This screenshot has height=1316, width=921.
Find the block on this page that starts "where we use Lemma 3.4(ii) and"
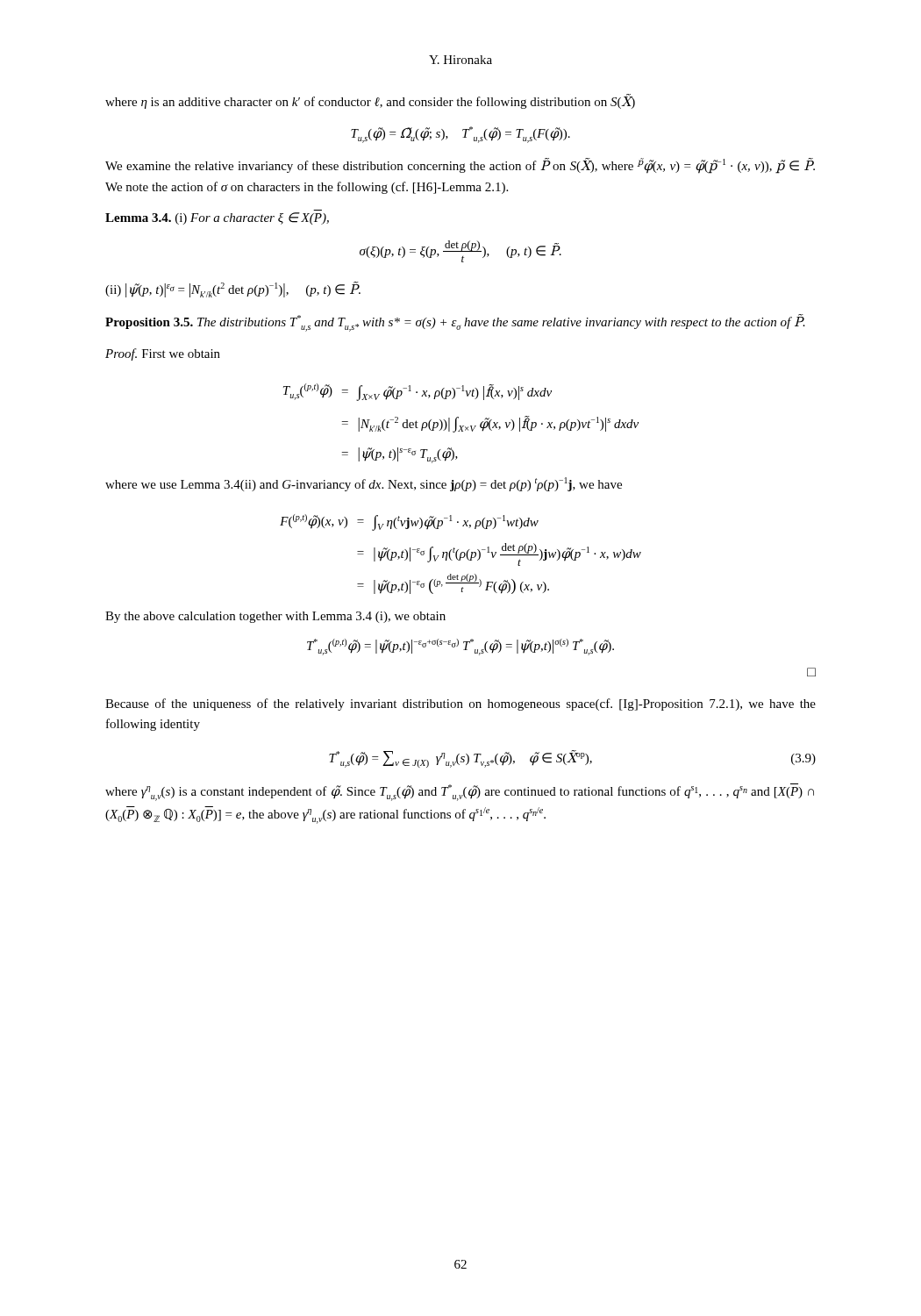(x=364, y=483)
